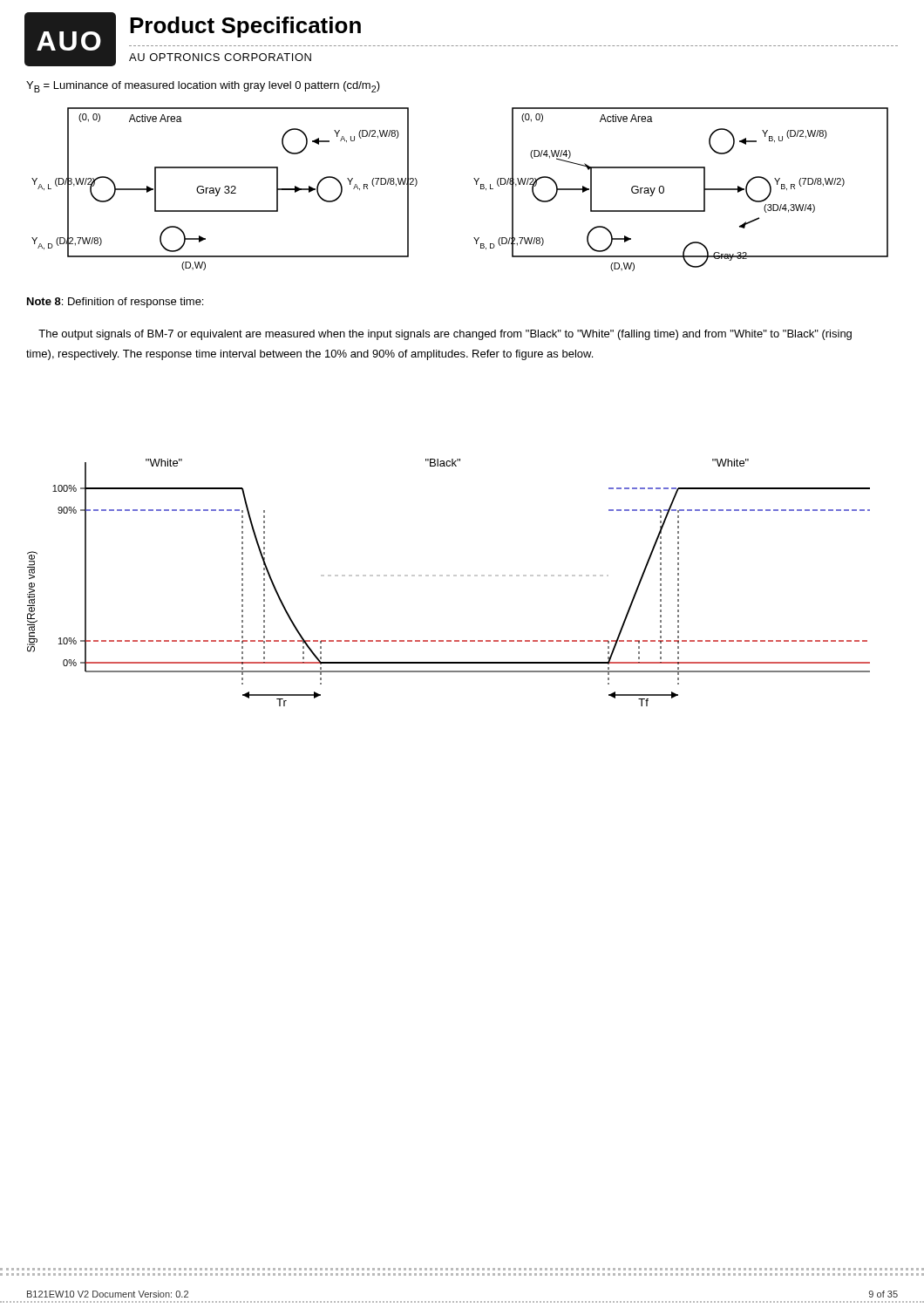This screenshot has height=1308, width=924.
Task: Find the text block starting "Note 8: Definition of response time:"
Action: 115,301
